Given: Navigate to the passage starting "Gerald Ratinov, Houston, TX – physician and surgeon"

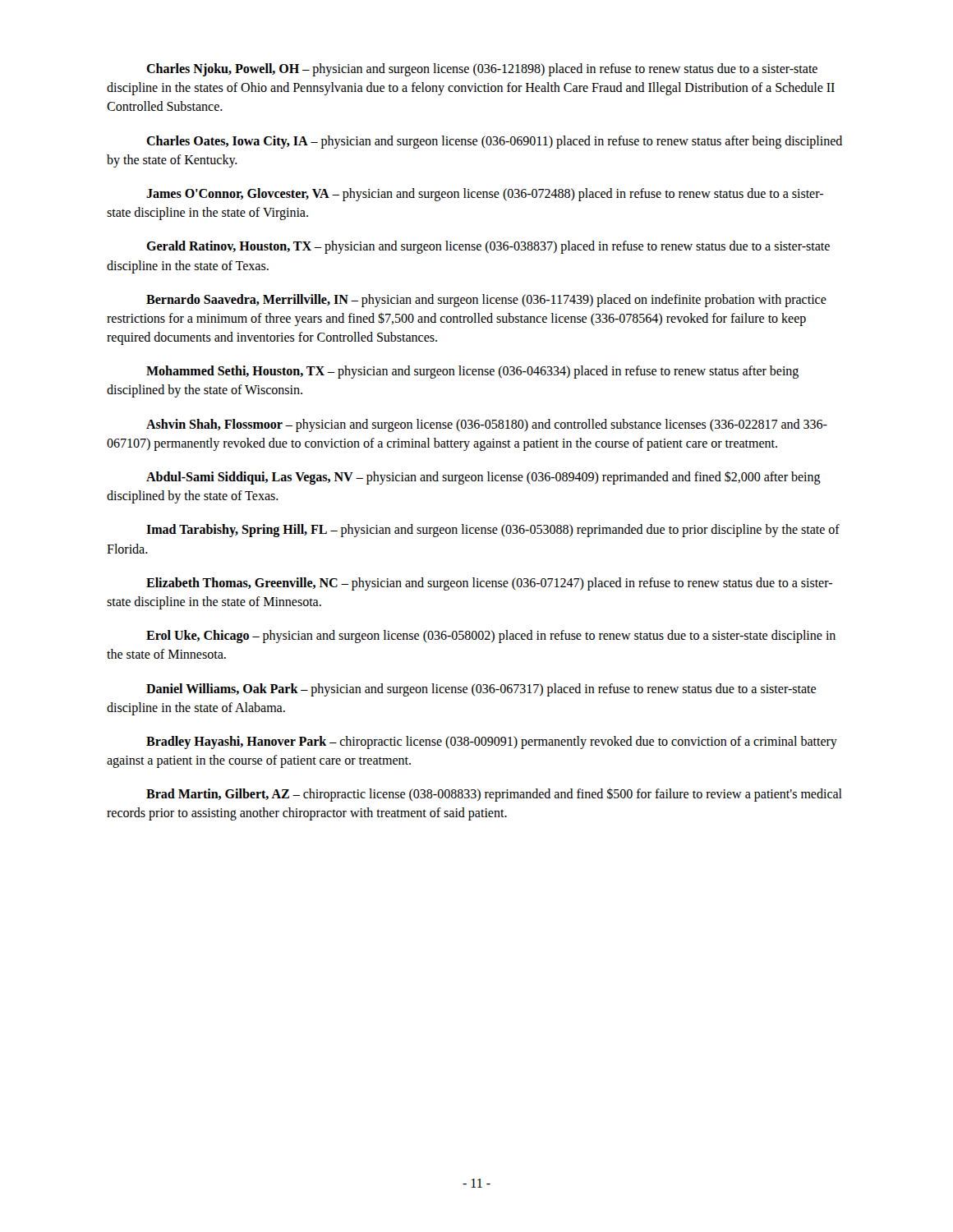Looking at the screenshot, I should [476, 256].
